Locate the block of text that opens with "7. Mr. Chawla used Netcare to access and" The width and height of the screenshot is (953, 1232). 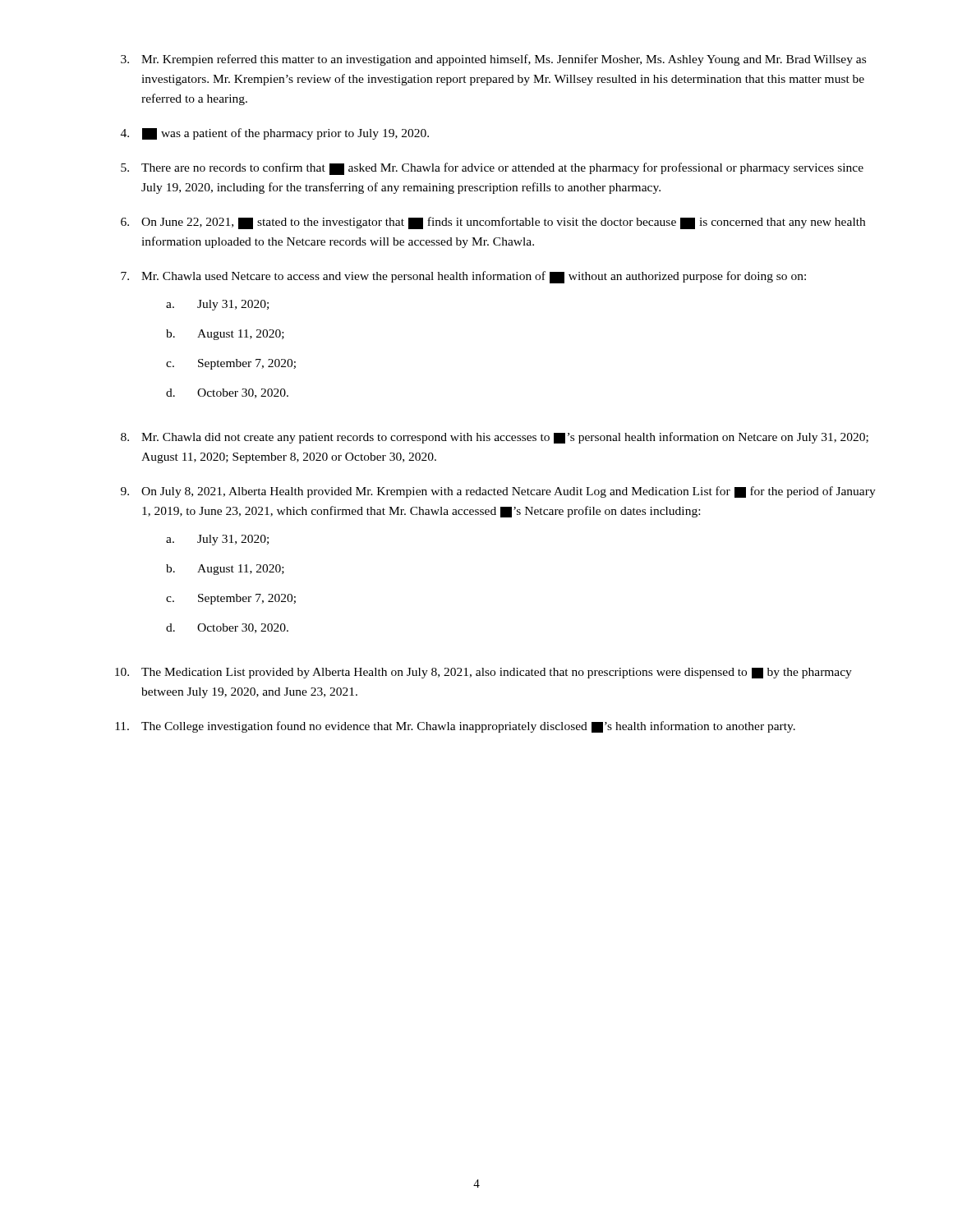tap(463, 277)
